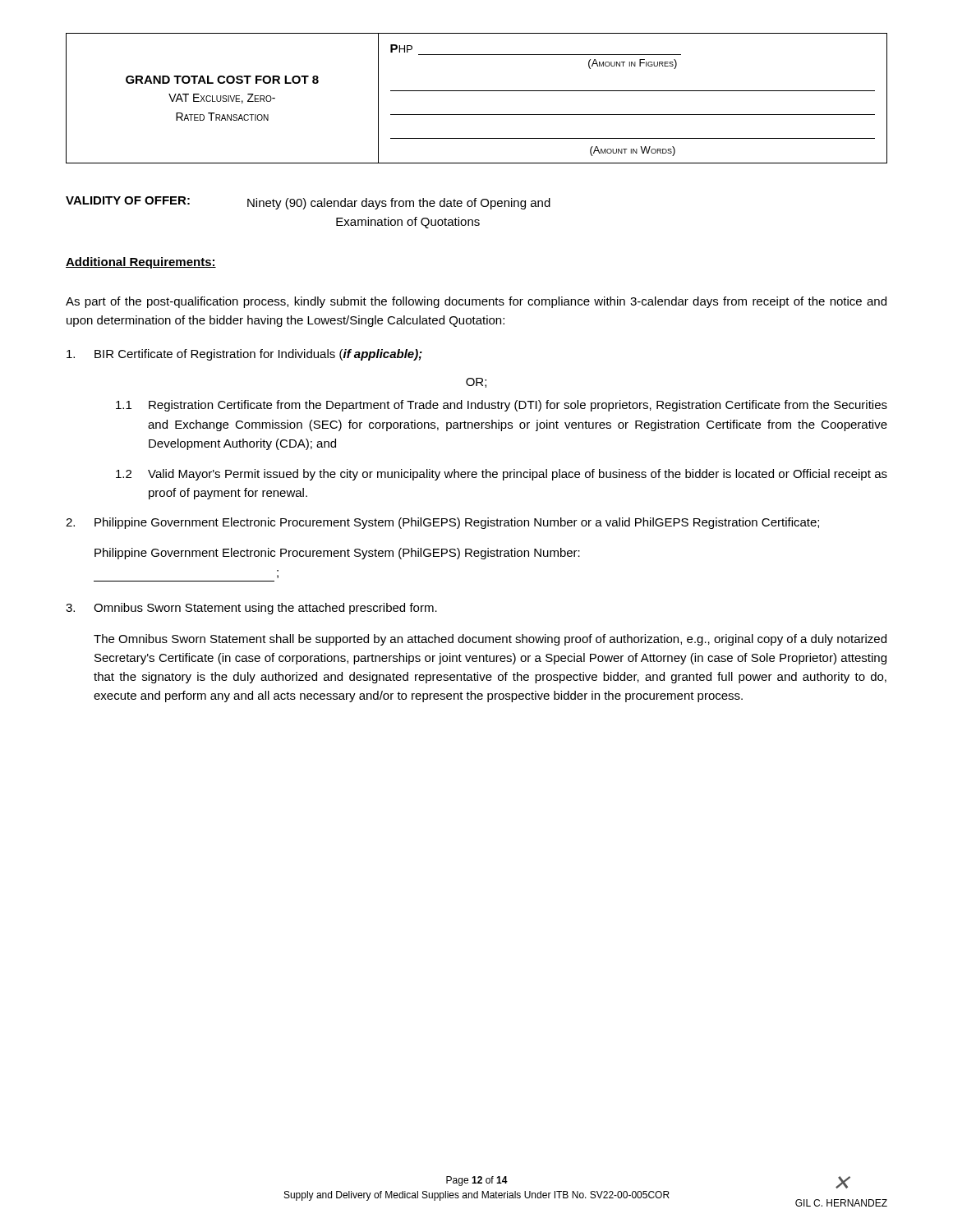Select the text block that reads "VALIDITY OF OFFER:"
Screen dimensions: 1232x953
click(x=308, y=212)
